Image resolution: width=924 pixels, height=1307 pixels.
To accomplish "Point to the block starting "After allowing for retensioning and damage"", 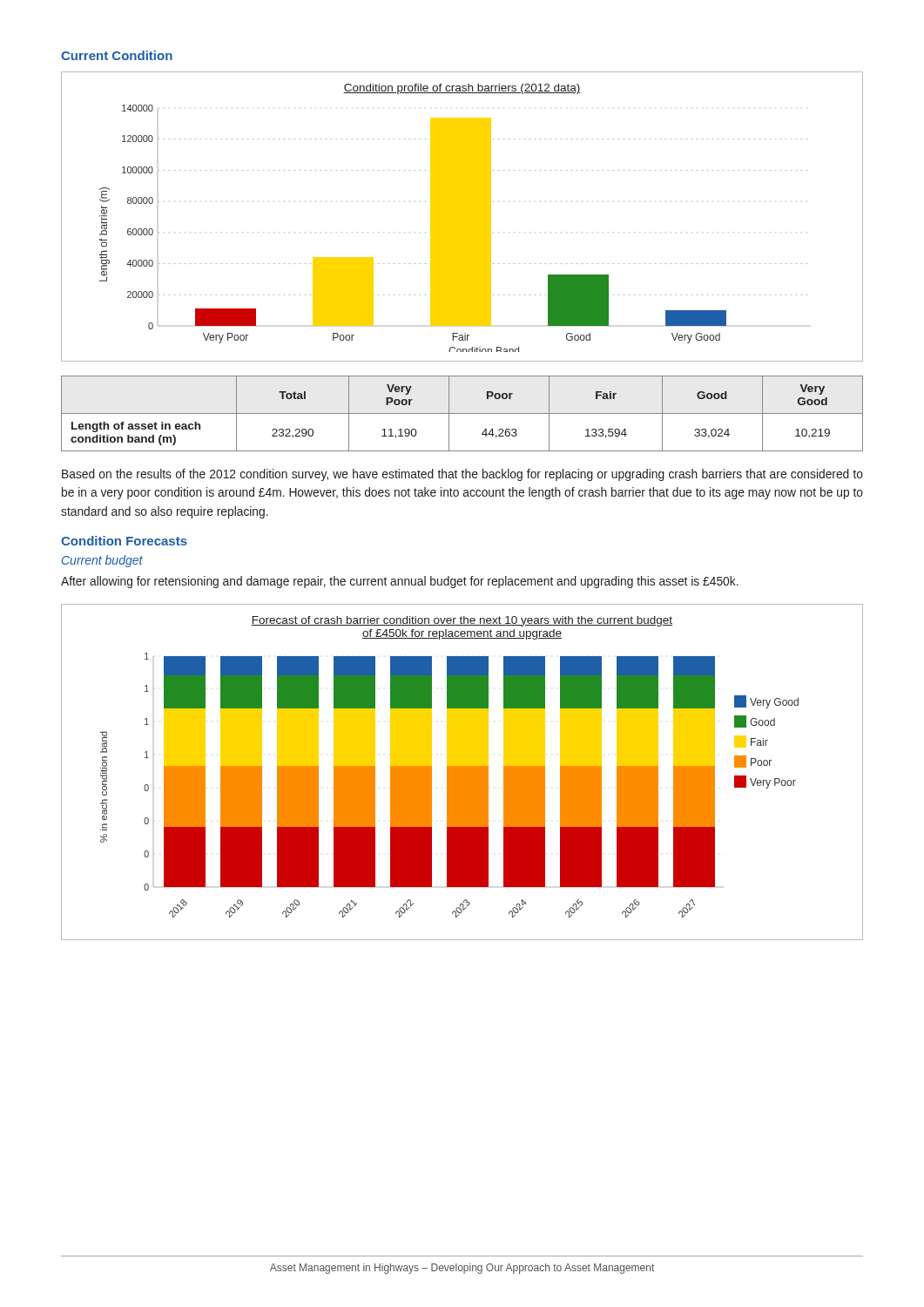I will [400, 582].
